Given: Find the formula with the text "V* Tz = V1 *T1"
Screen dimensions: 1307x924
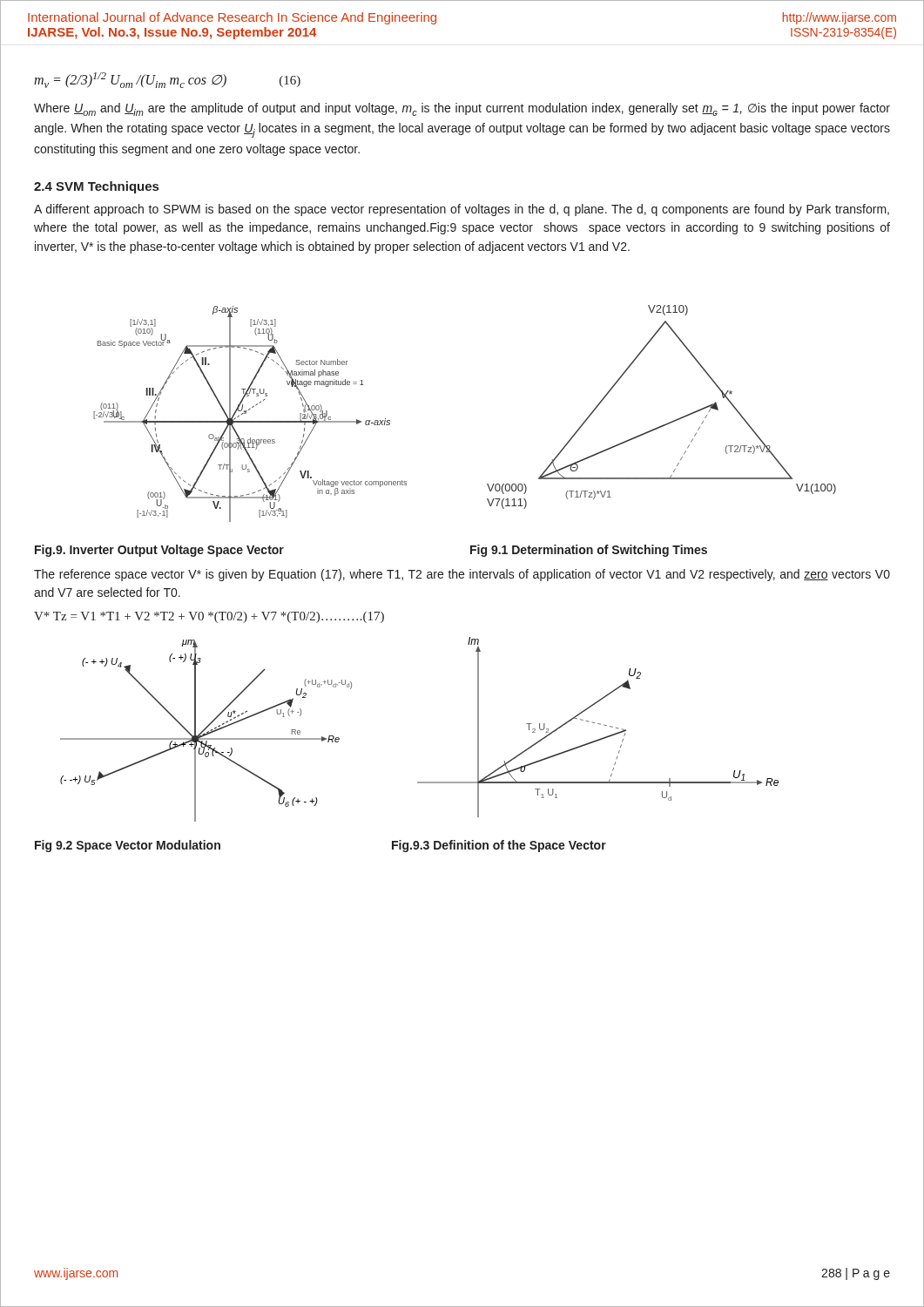Looking at the screenshot, I should pyautogui.click(x=209, y=616).
